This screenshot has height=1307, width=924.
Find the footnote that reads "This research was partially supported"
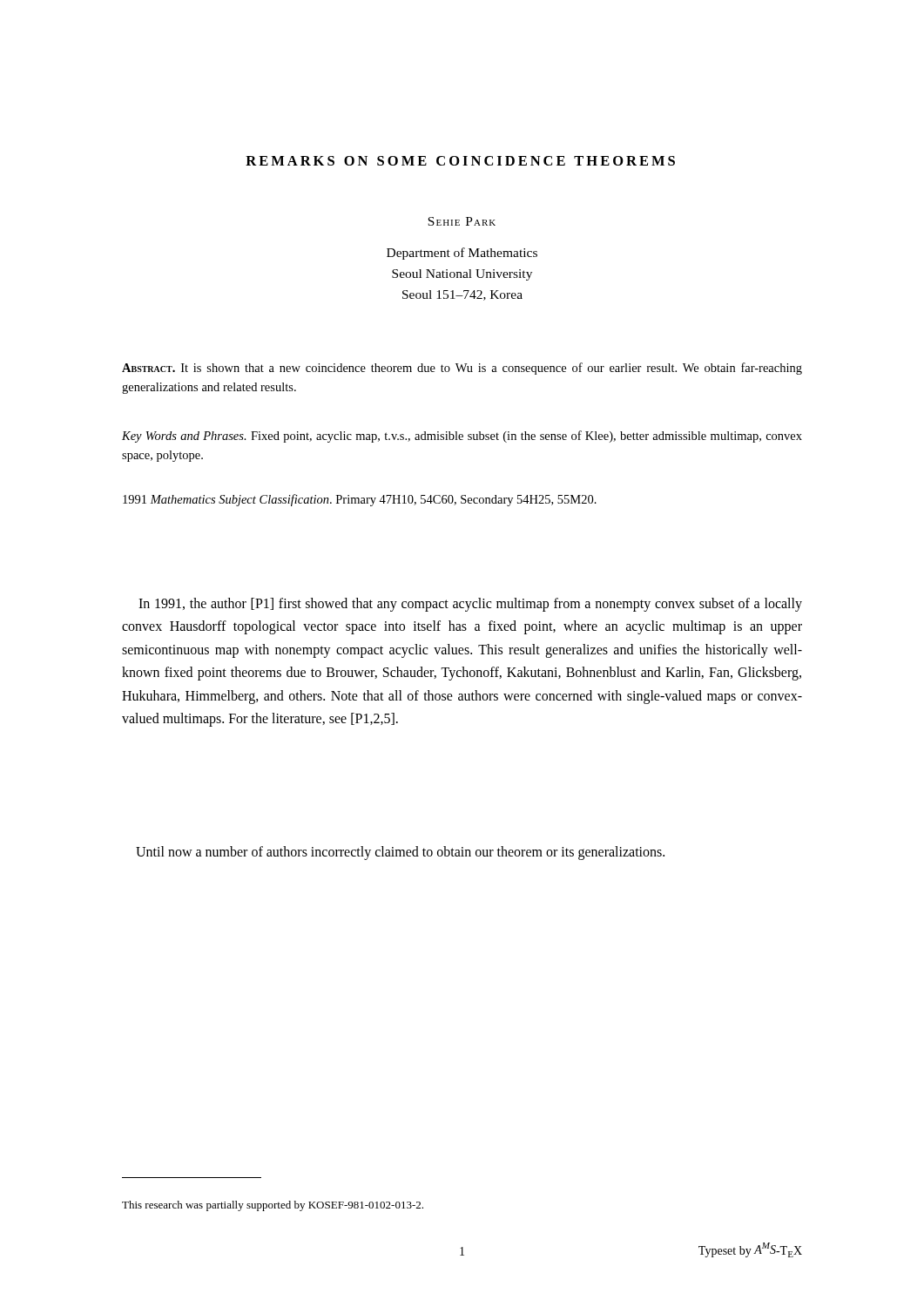click(x=273, y=1204)
